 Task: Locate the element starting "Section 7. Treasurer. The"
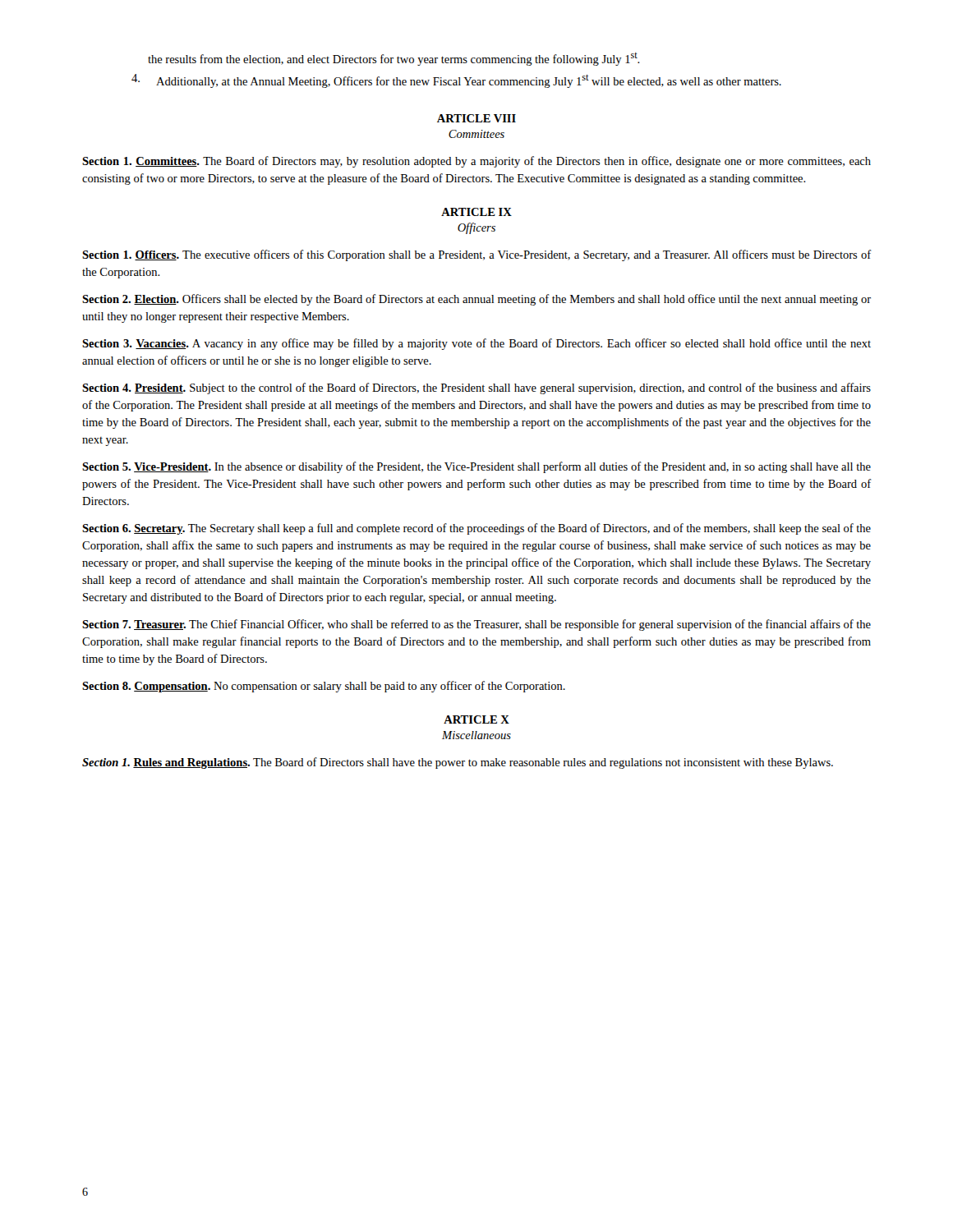[476, 641]
